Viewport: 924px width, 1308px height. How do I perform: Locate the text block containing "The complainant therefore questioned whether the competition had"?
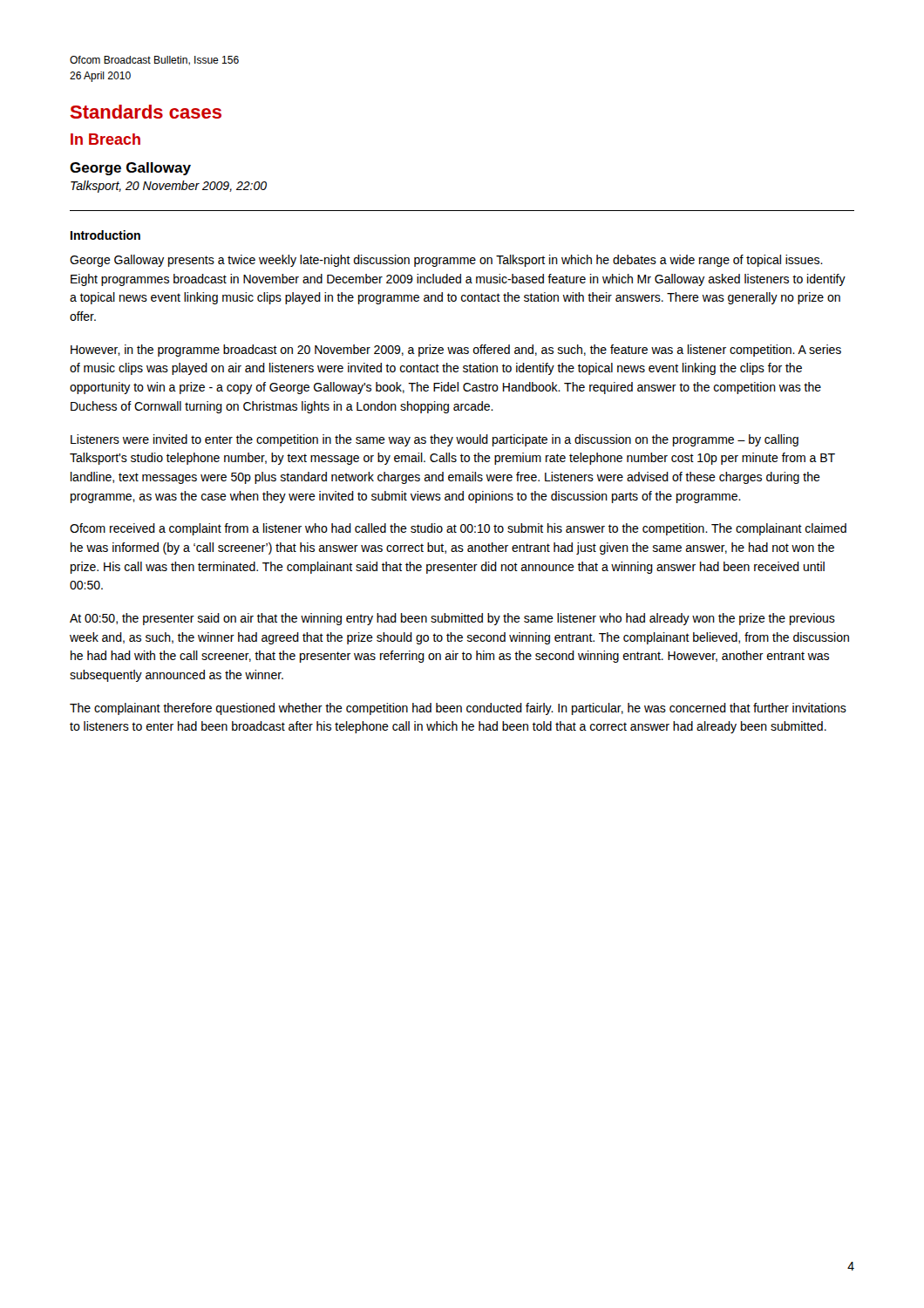click(x=458, y=717)
